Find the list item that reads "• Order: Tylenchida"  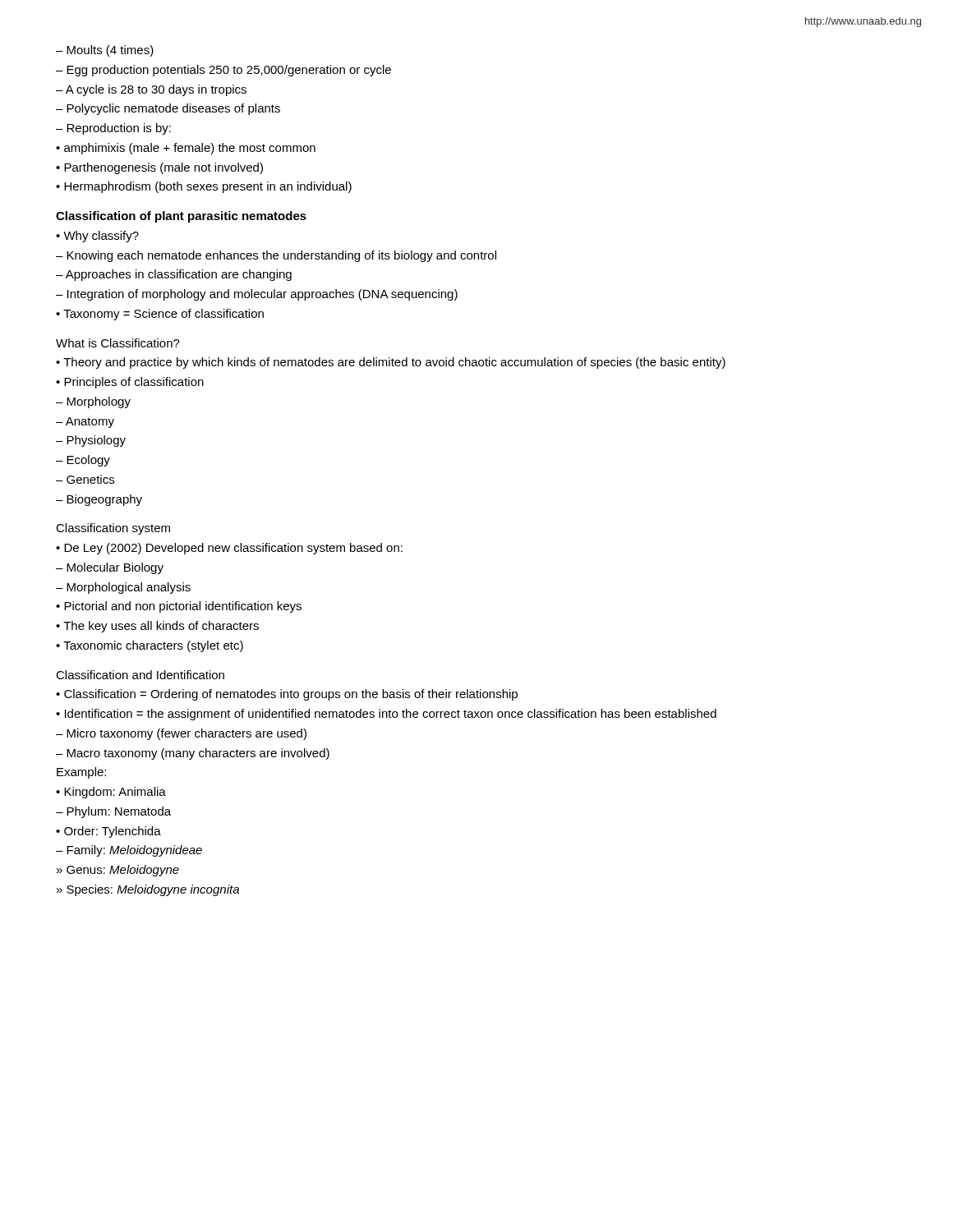point(108,830)
